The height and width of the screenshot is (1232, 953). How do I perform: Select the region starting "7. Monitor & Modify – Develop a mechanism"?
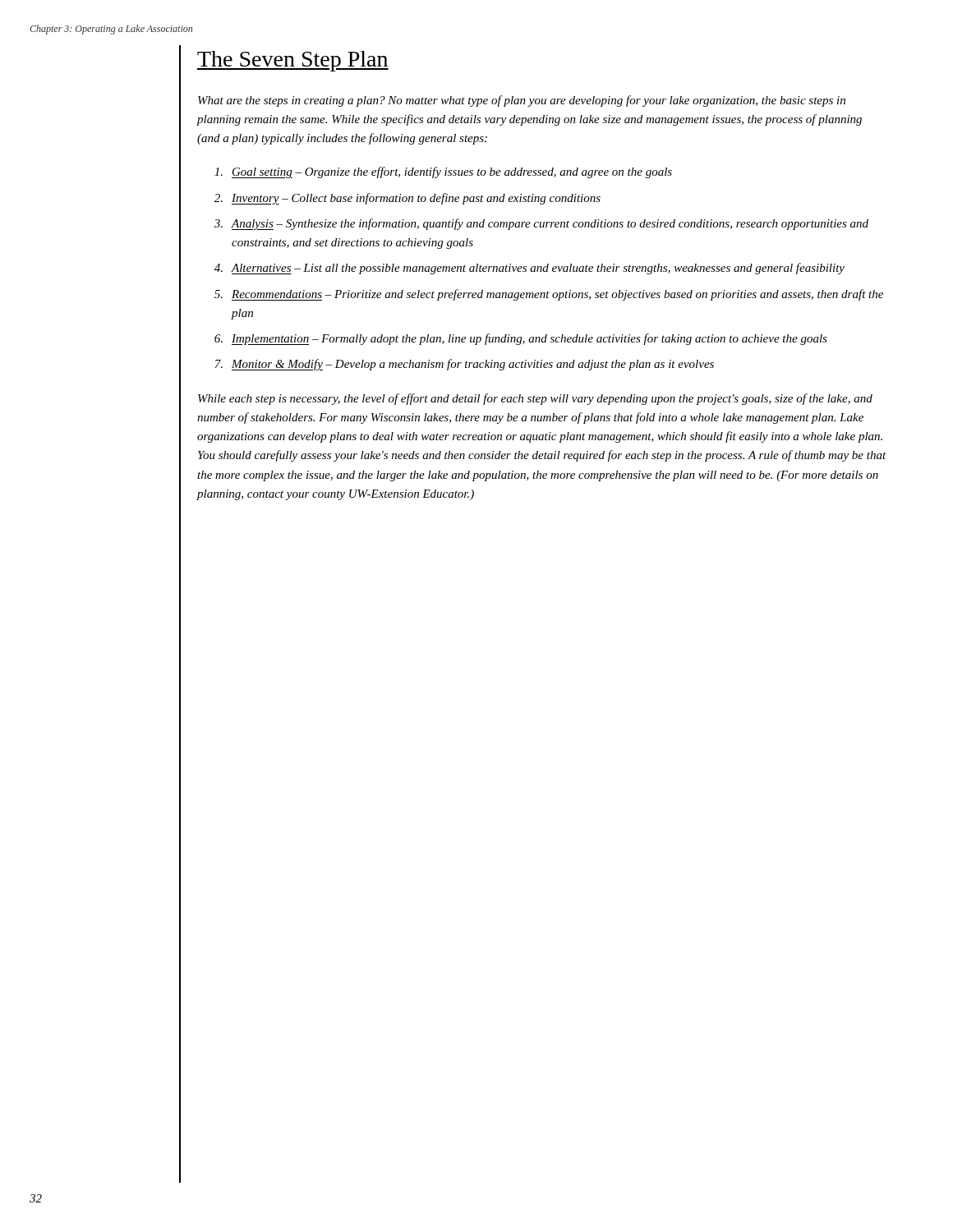tap(542, 365)
